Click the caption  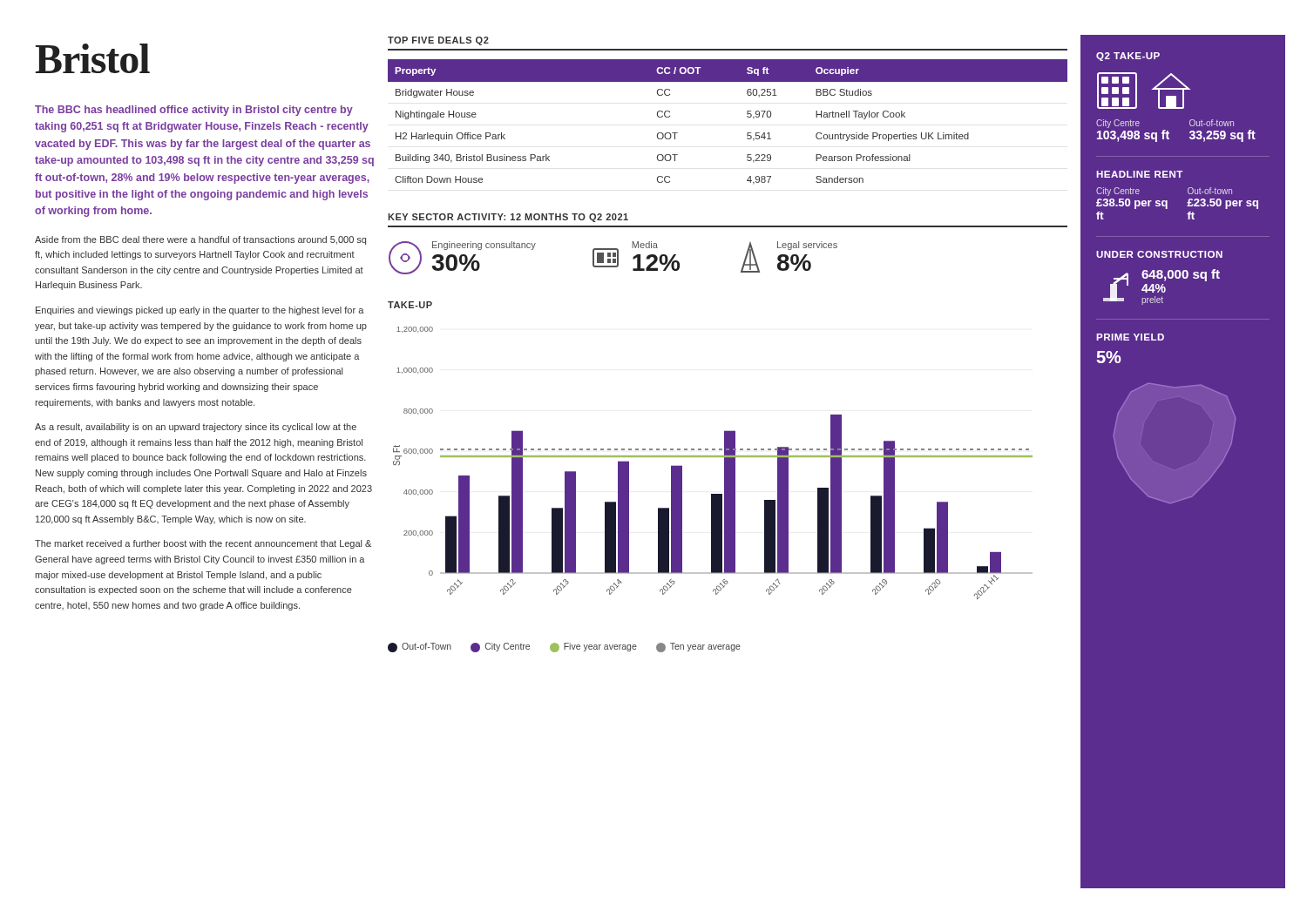coord(564,646)
